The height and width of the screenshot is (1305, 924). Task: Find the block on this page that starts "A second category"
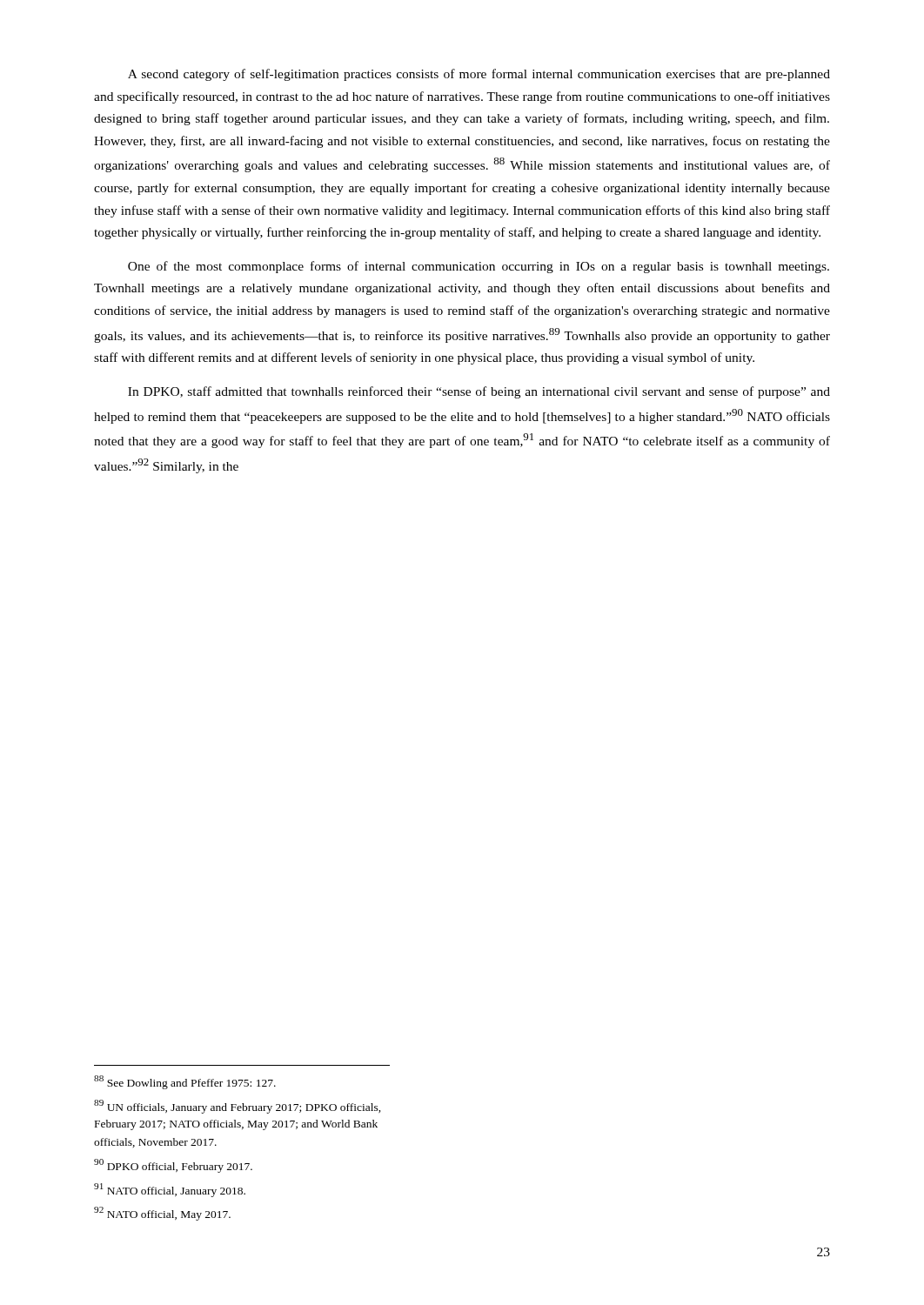click(462, 153)
